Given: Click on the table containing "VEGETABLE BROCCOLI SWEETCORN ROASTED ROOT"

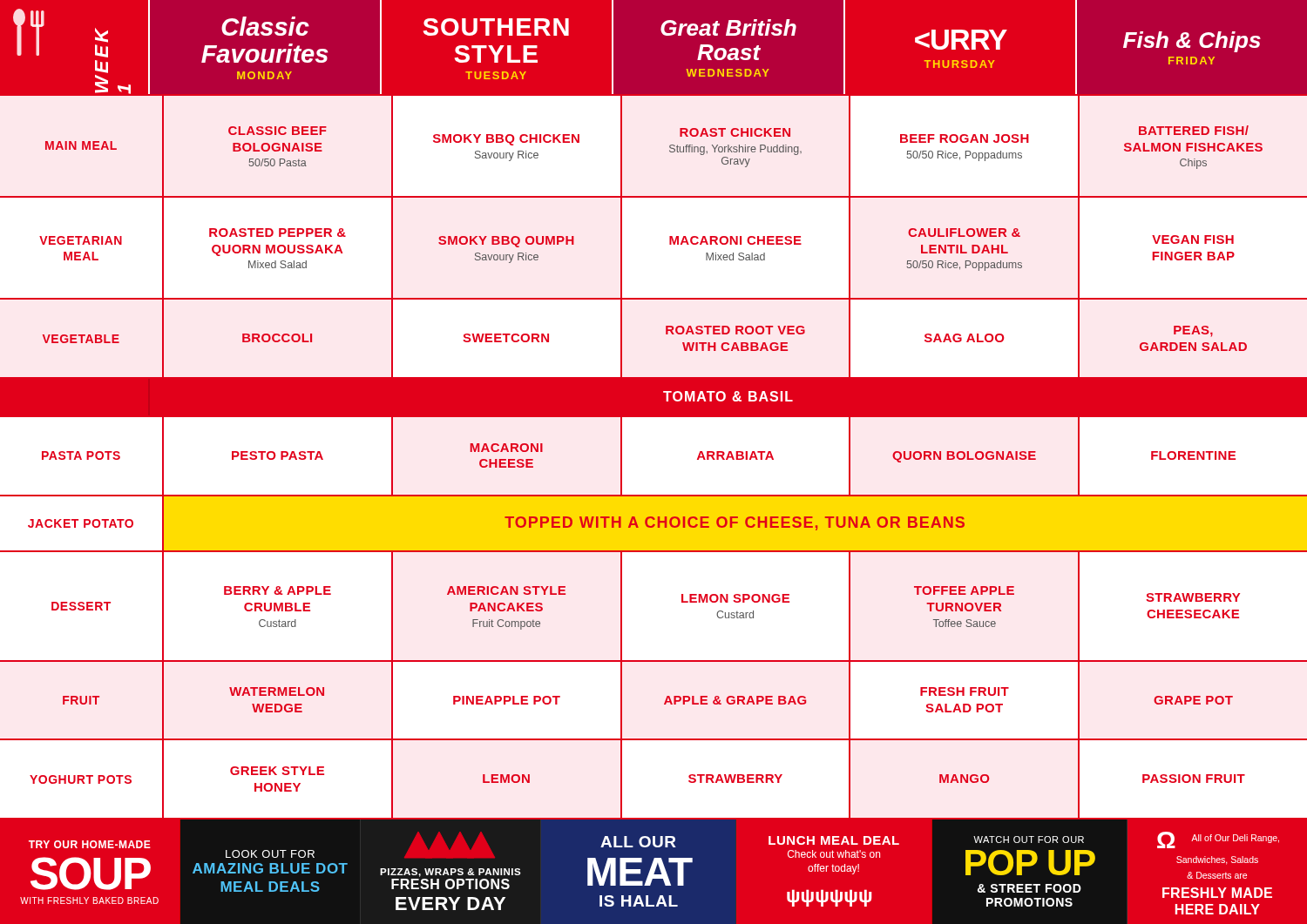Looking at the screenshot, I should click(654, 338).
